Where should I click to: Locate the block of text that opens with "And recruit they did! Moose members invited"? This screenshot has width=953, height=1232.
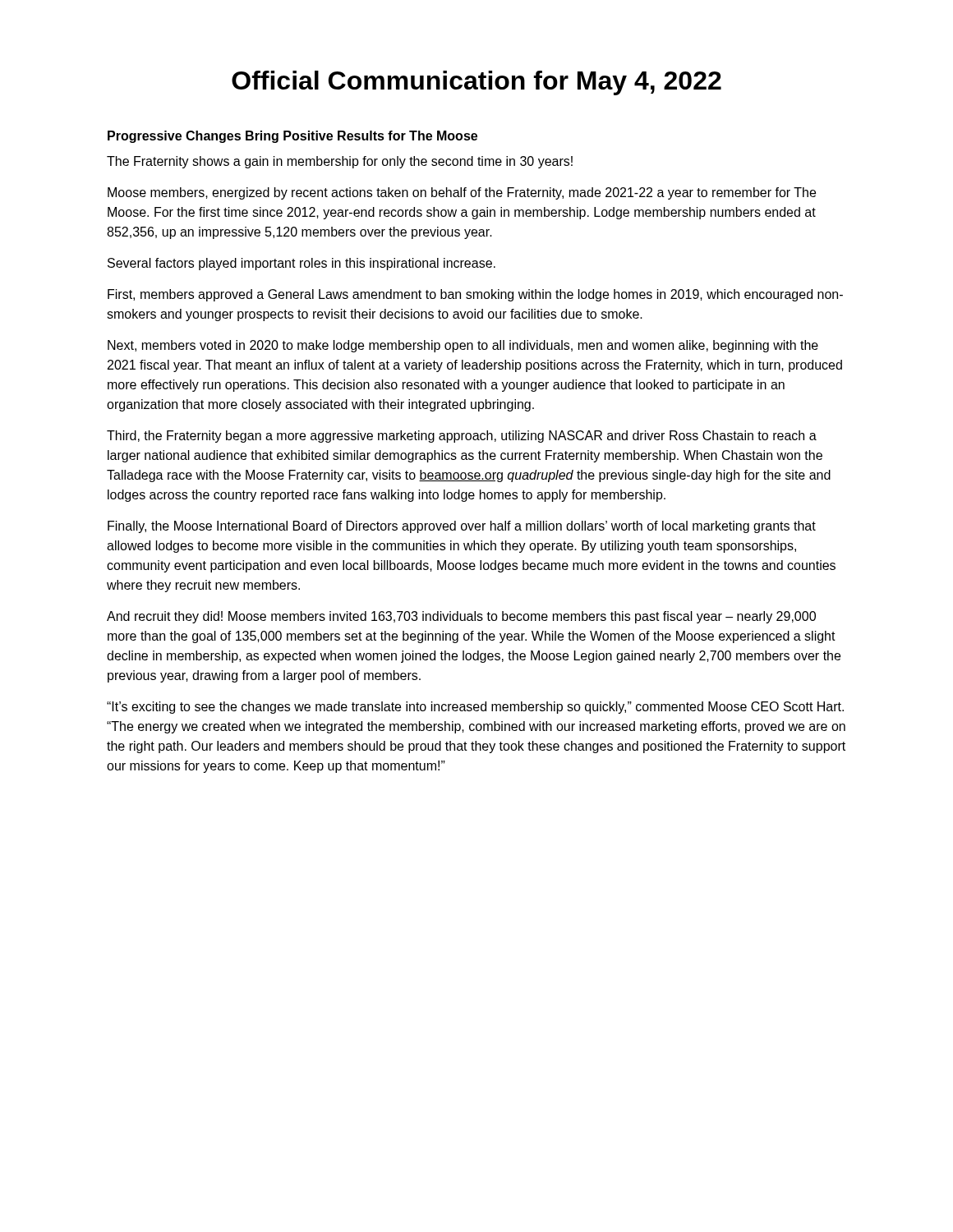[474, 646]
